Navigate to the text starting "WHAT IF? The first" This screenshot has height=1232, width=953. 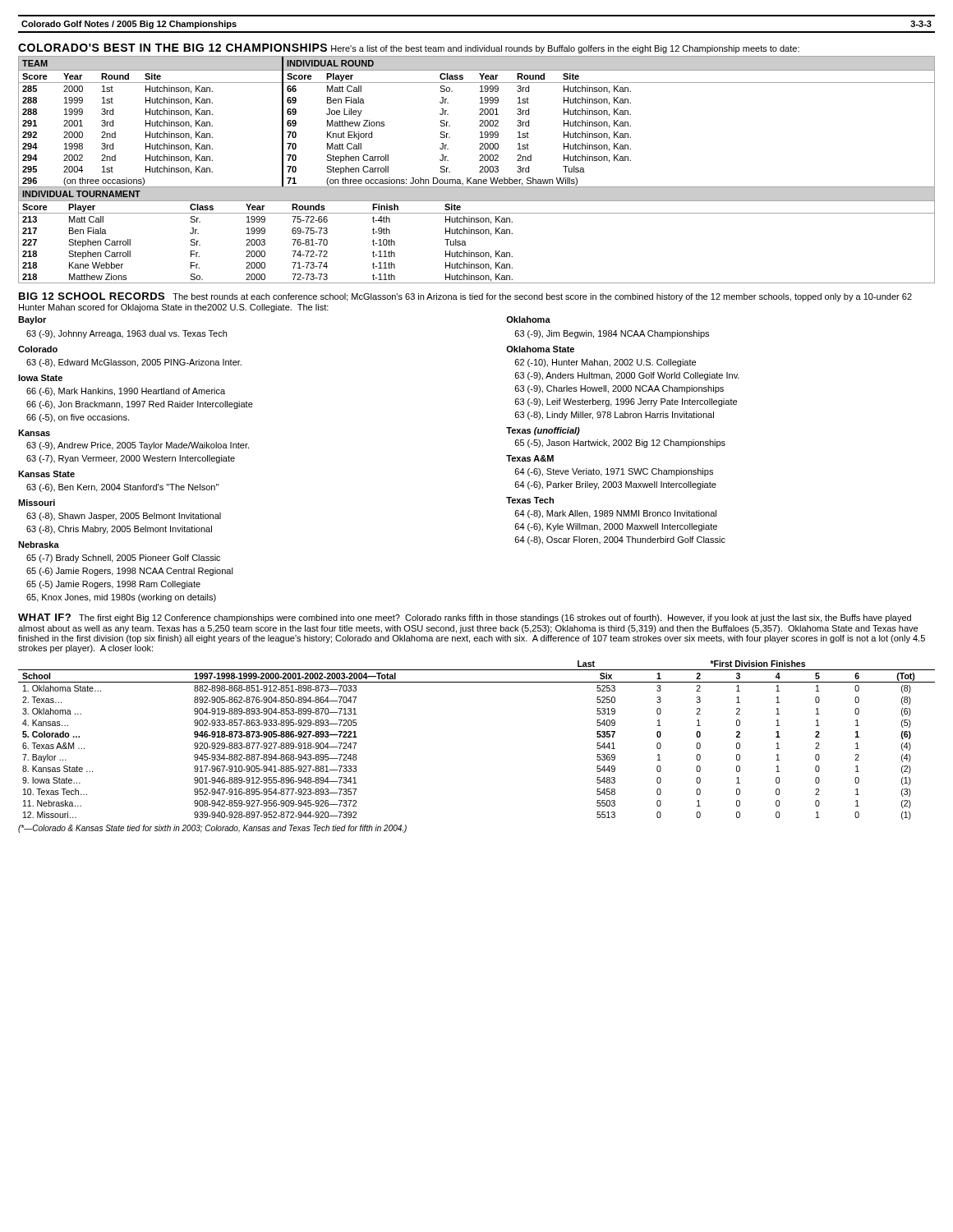[x=472, y=632]
